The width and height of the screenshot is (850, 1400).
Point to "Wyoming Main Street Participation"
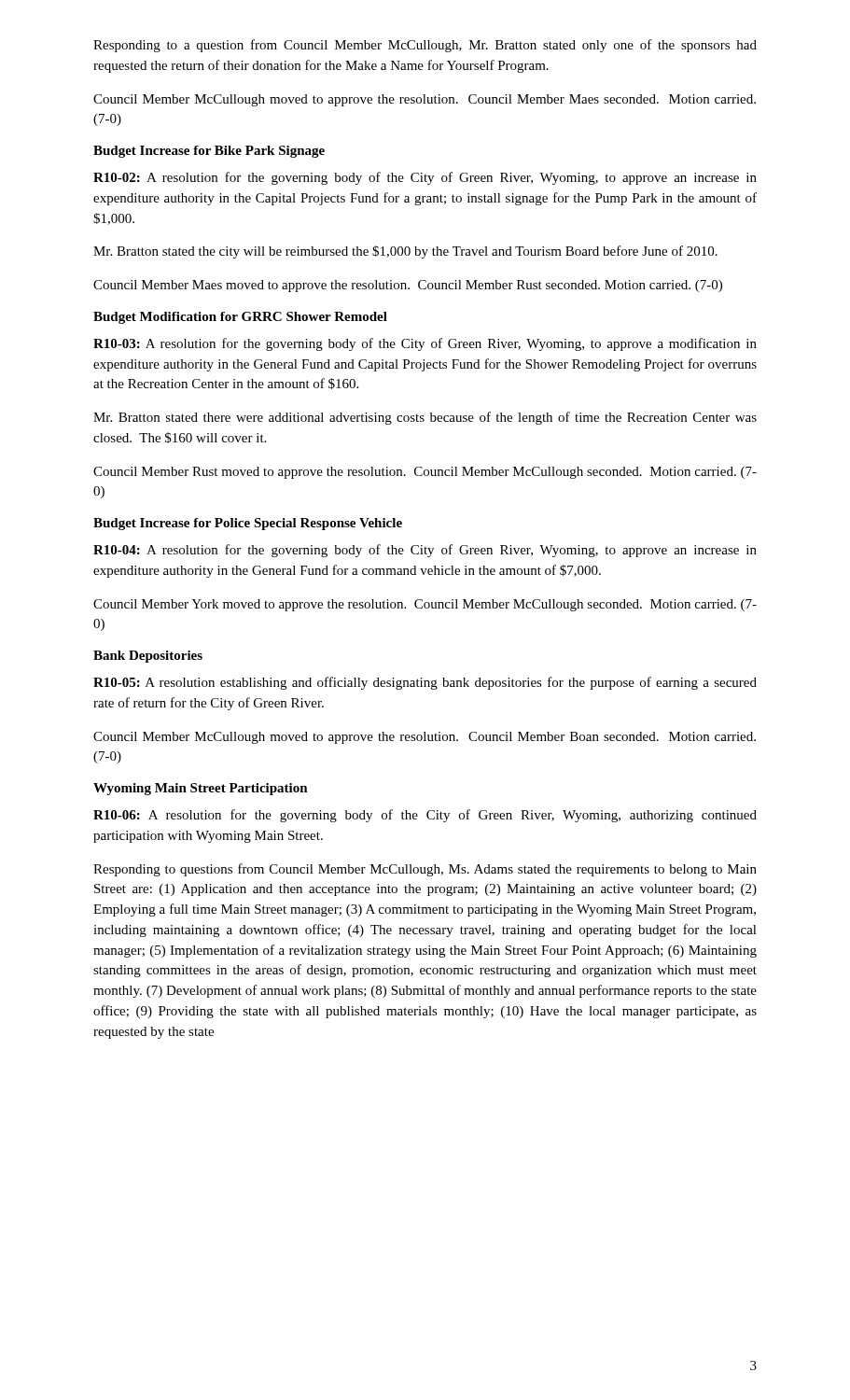tap(200, 788)
